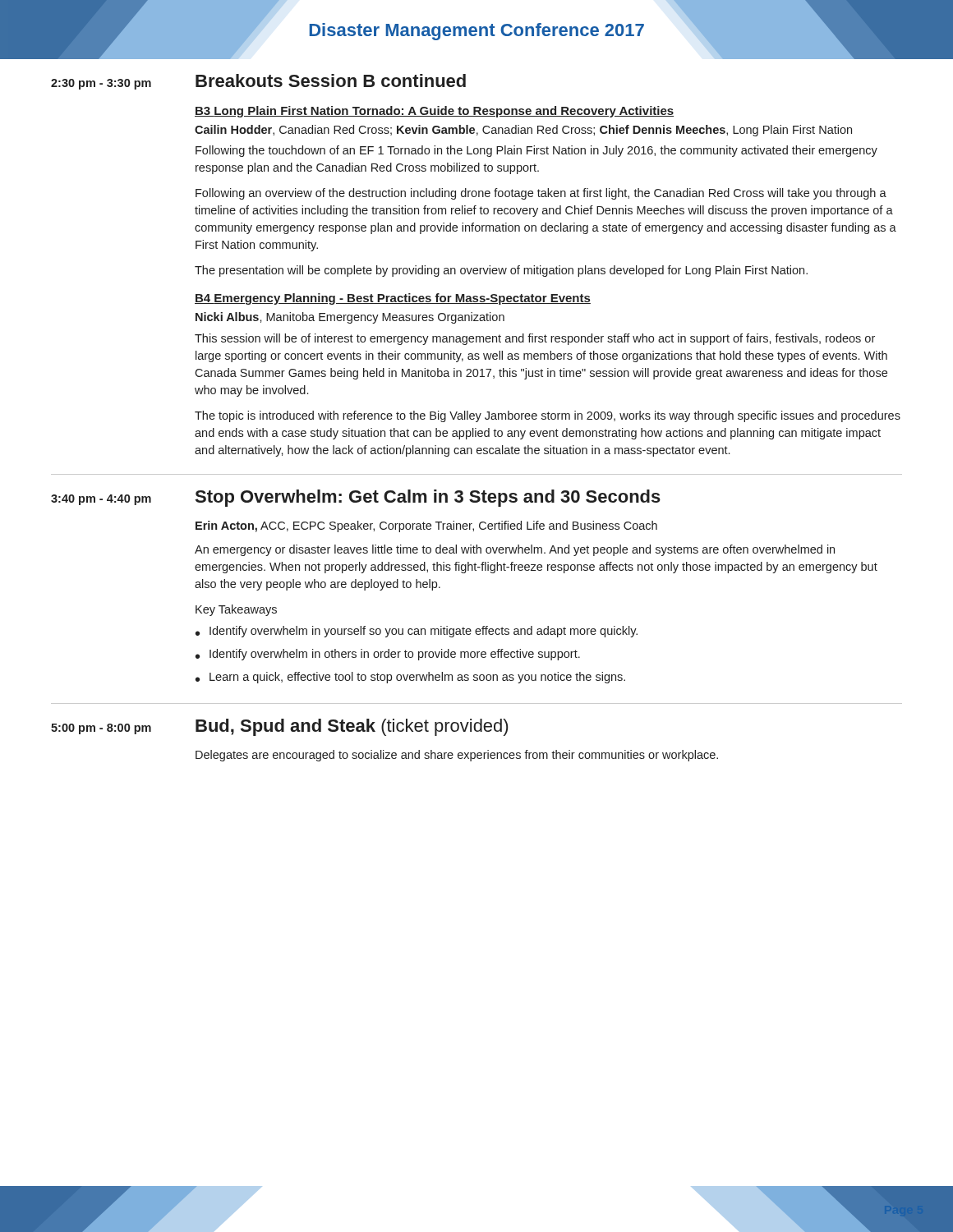Point to the section header beginning "B4 Emergency Planning -"
The width and height of the screenshot is (953, 1232).
click(x=393, y=298)
